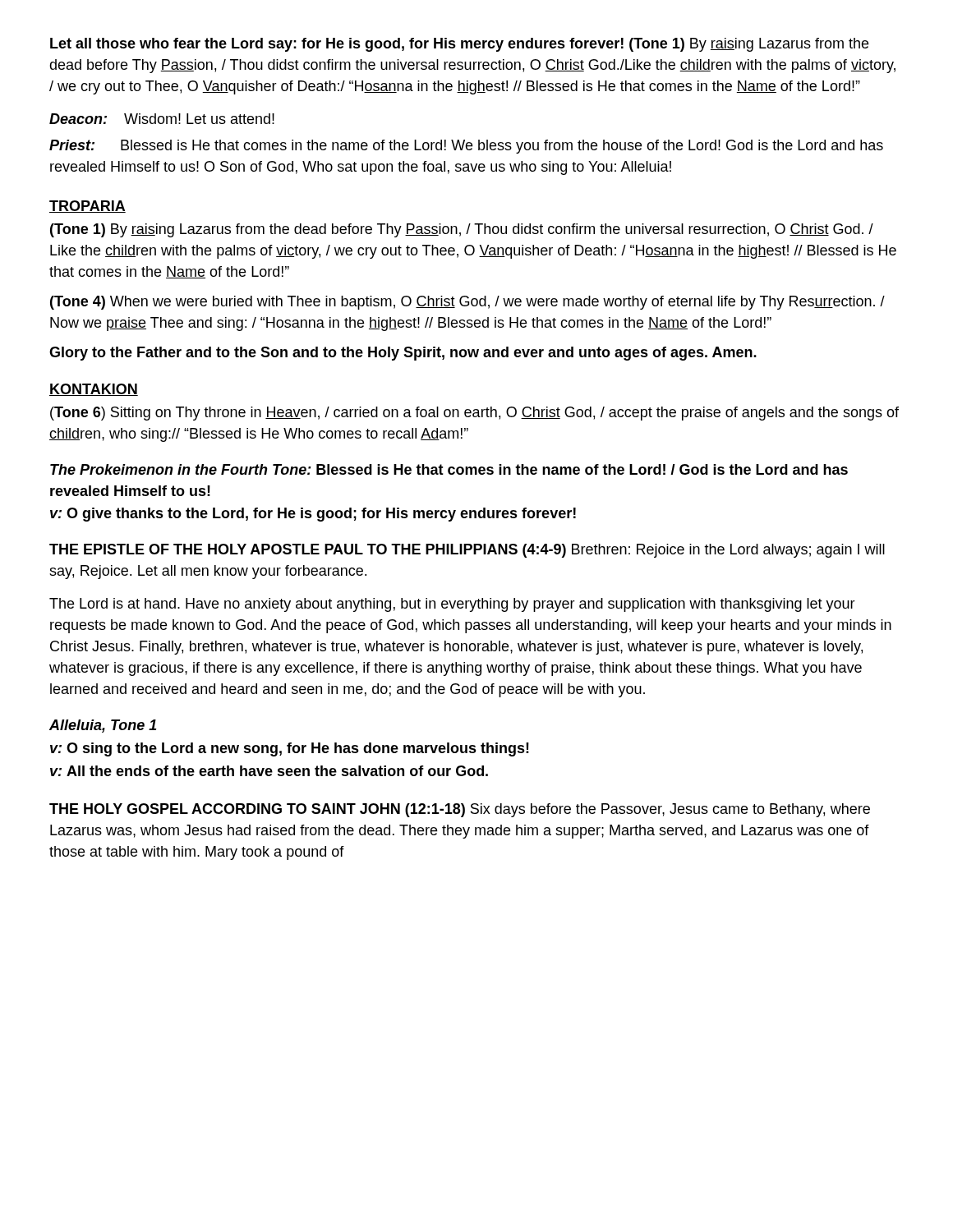Point to the text block starting "Priest: Blessed is He that comes in the"
The width and height of the screenshot is (953, 1232).
(466, 156)
